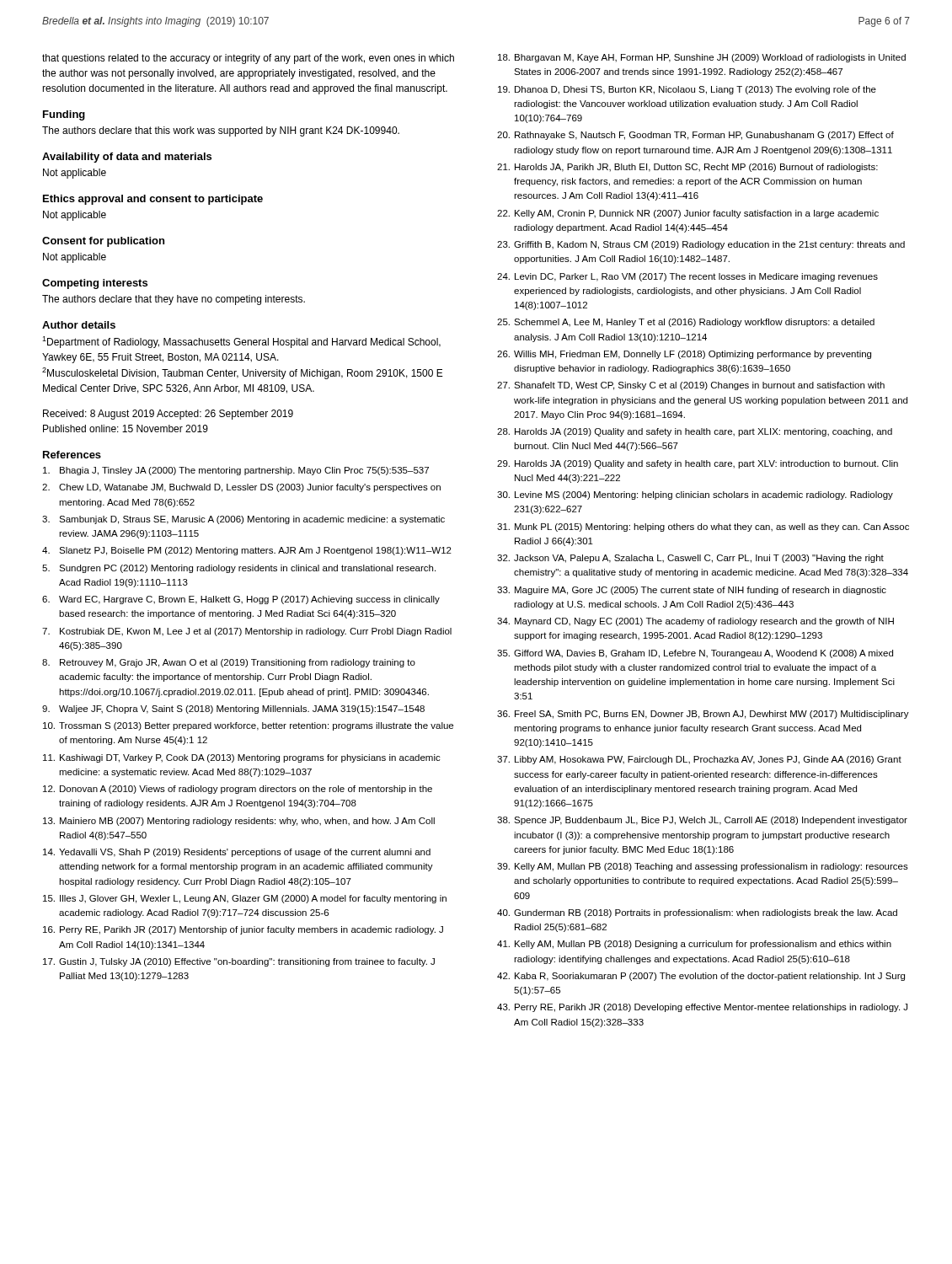Screen dimensions: 1264x952
Task: Locate the block of text that opens with "34. Maynard CD, Nagy EC (2001) The"
Action: pyautogui.click(x=703, y=629)
